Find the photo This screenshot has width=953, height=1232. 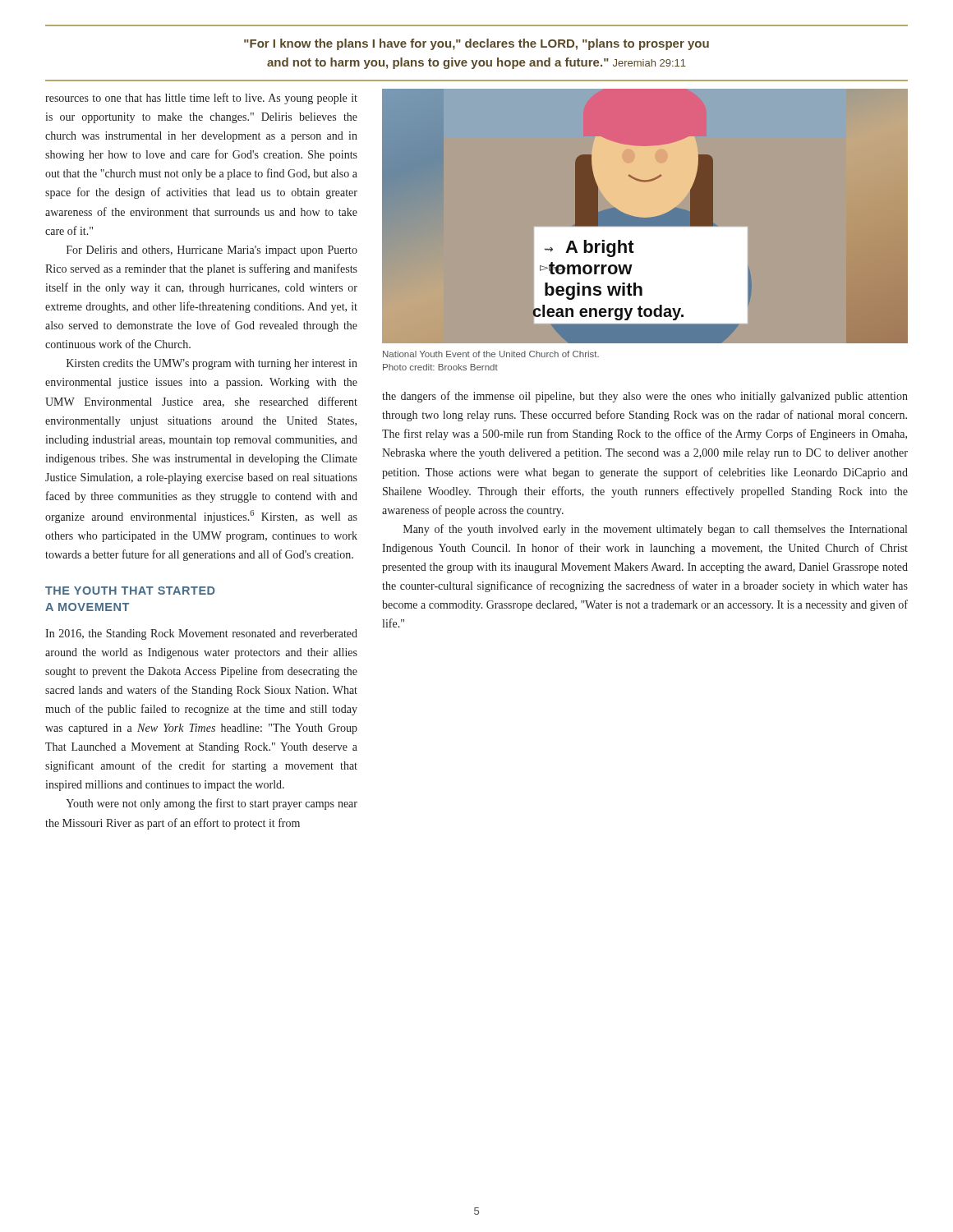[645, 231]
